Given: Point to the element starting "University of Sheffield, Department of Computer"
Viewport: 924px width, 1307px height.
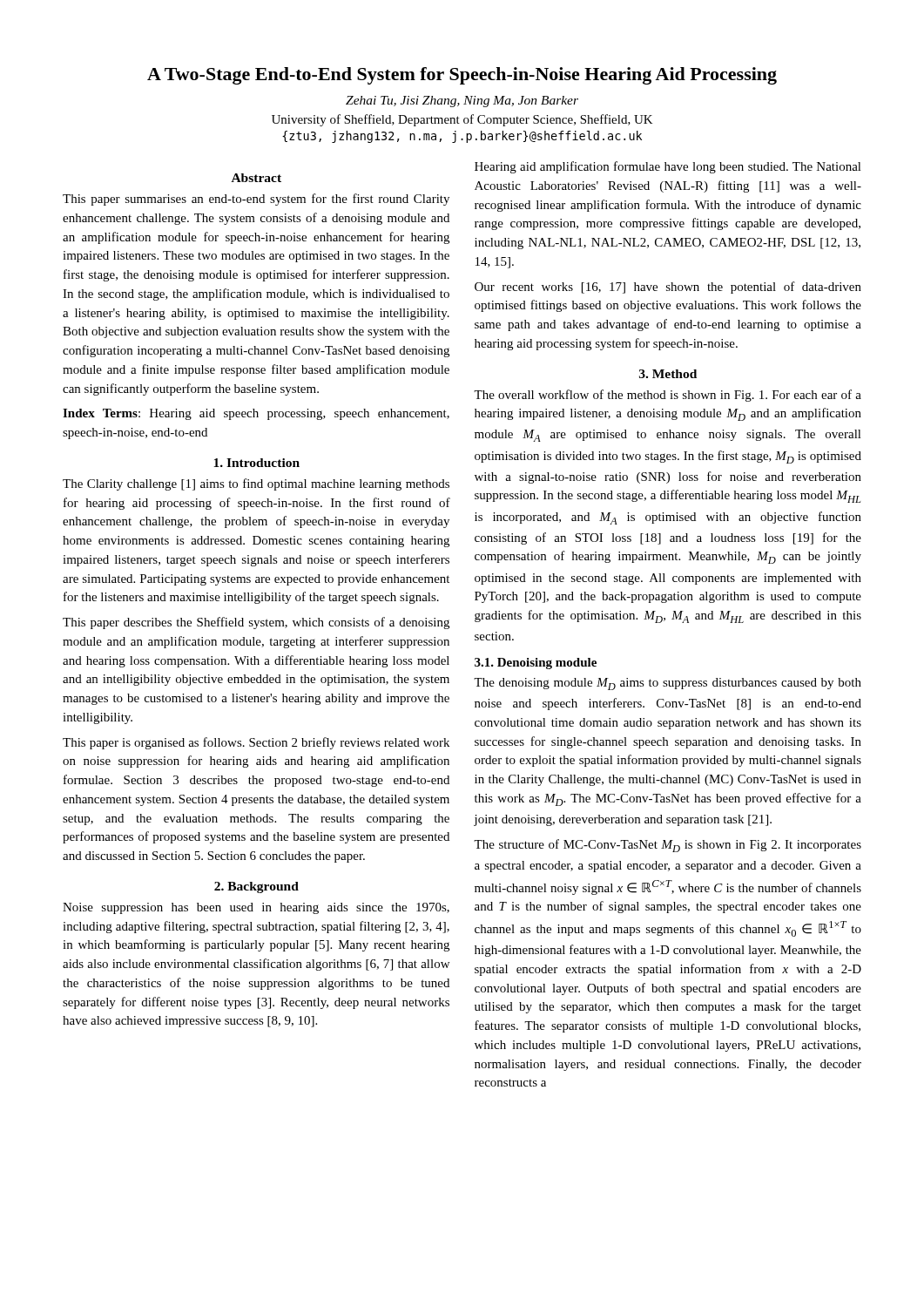Looking at the screenshot, I should pyautogui.click(x=462, y=119).
